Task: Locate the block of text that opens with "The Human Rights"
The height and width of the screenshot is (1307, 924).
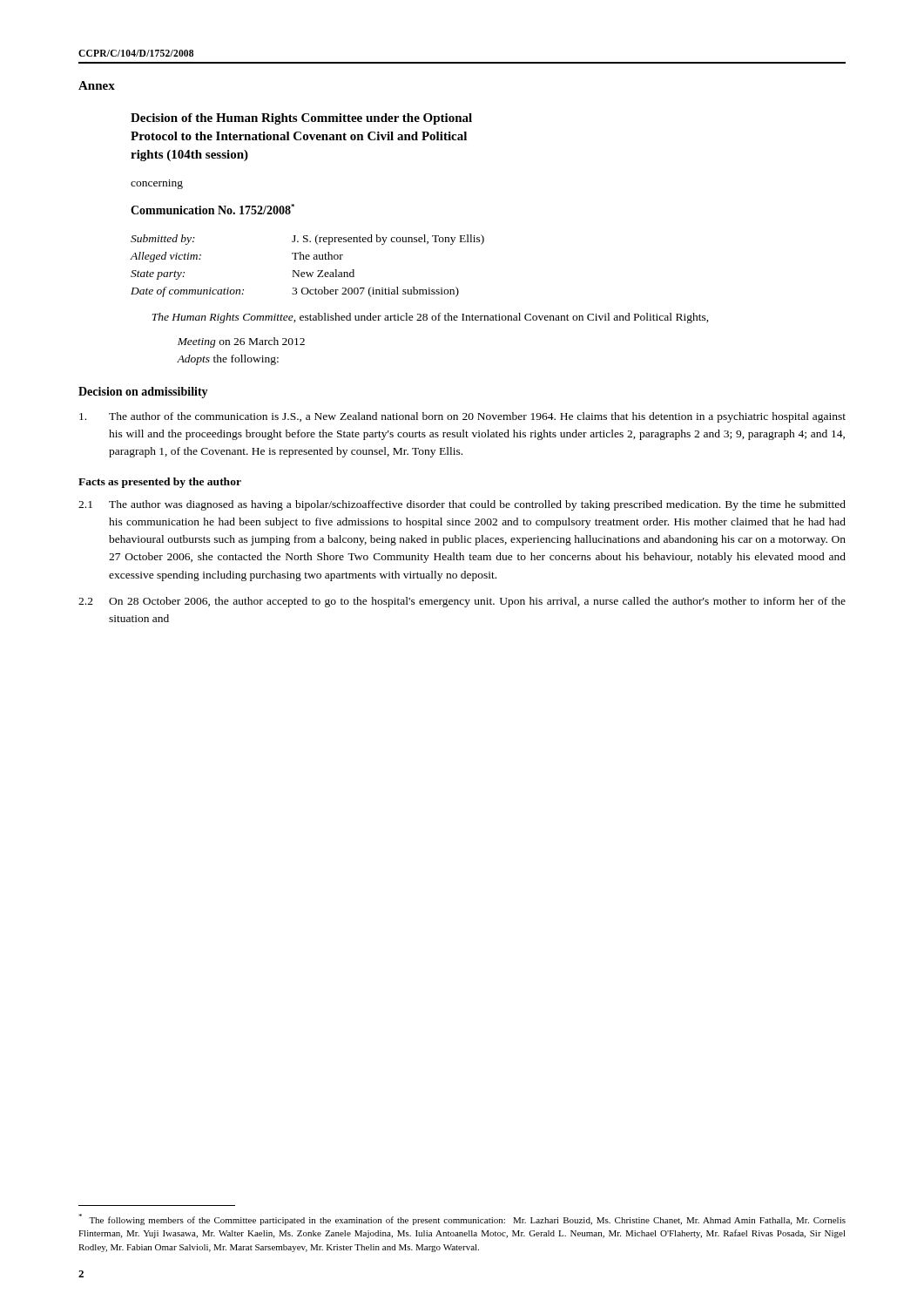Action: click(x=420, y=316)
